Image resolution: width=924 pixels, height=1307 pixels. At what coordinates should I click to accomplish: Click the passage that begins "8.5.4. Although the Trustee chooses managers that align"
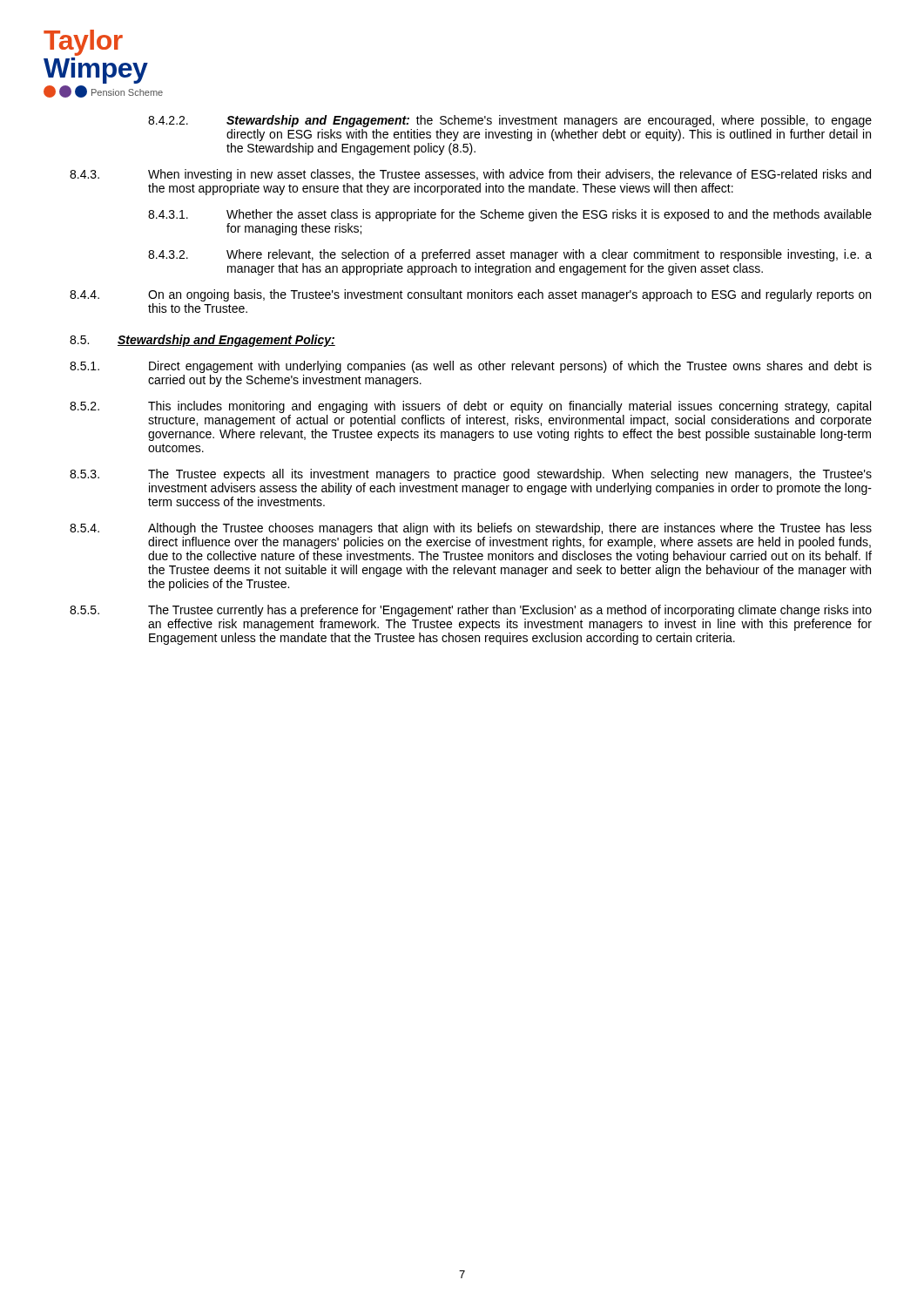tap(471, 556)
